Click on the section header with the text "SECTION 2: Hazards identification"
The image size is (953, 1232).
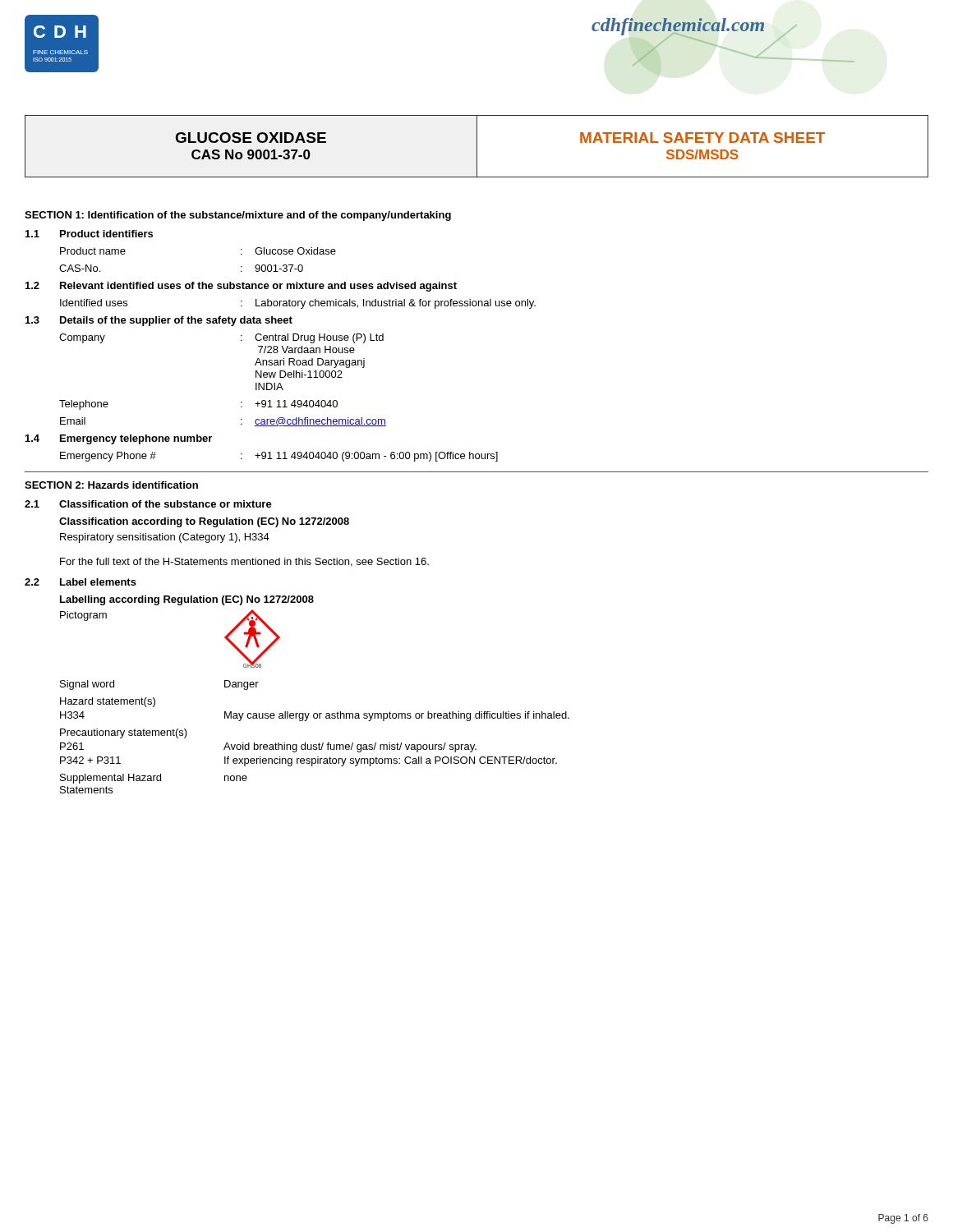[112, 485]
